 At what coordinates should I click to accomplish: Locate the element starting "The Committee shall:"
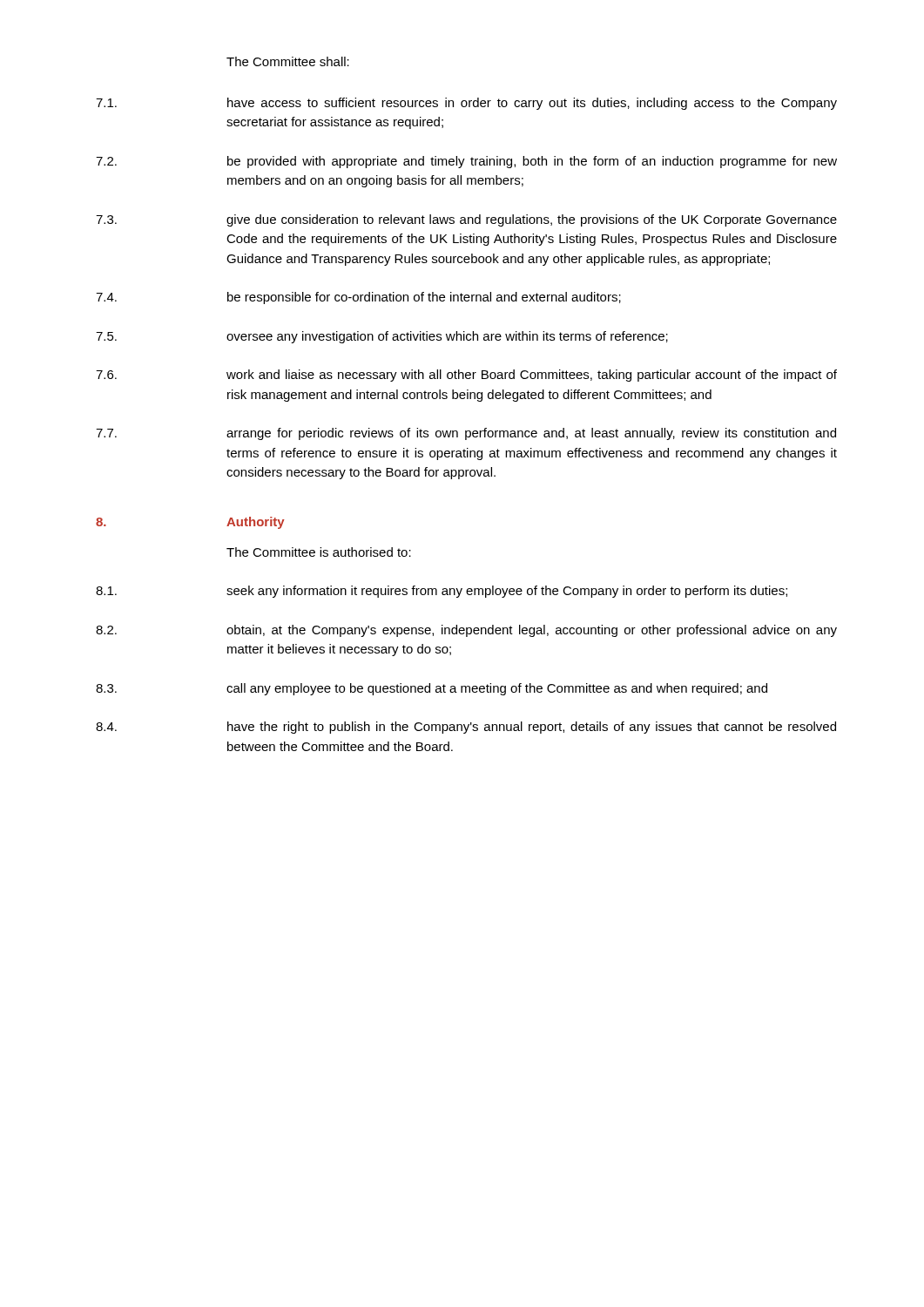[x=288, y=61]
